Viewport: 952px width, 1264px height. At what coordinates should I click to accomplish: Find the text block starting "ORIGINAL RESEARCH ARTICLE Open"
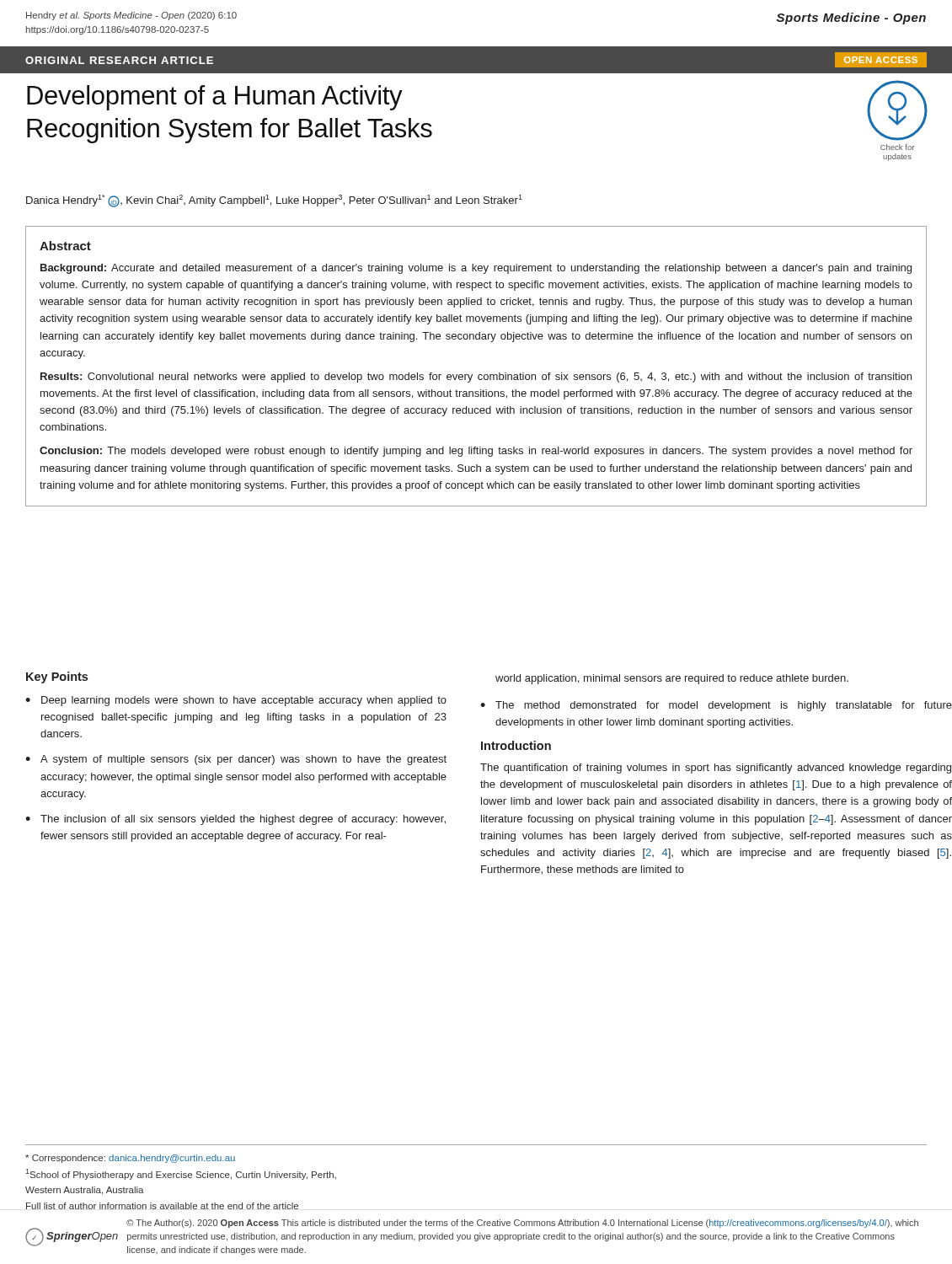coord(118,60)
